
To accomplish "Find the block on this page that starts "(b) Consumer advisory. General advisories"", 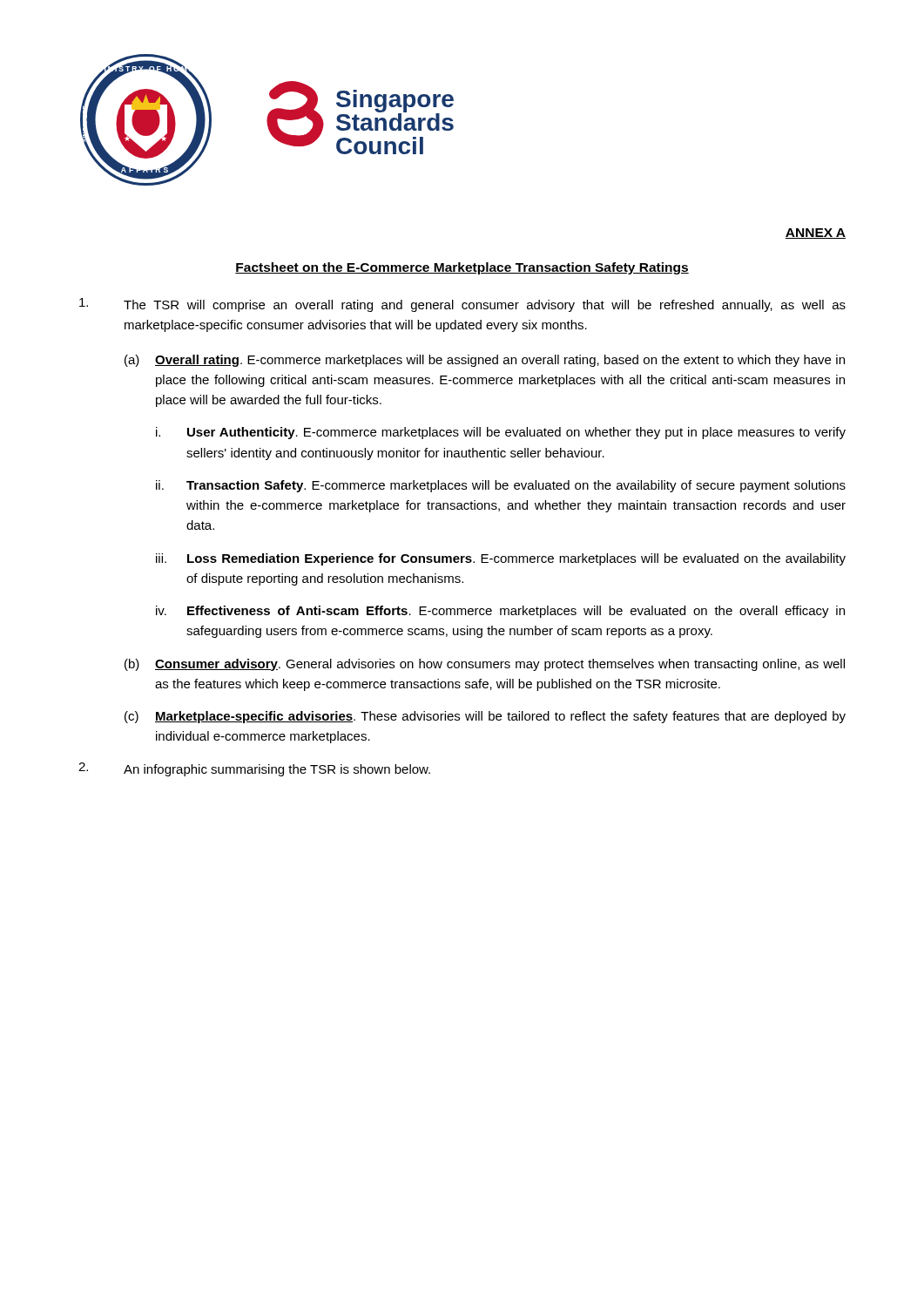I will (x=485, y=673).
